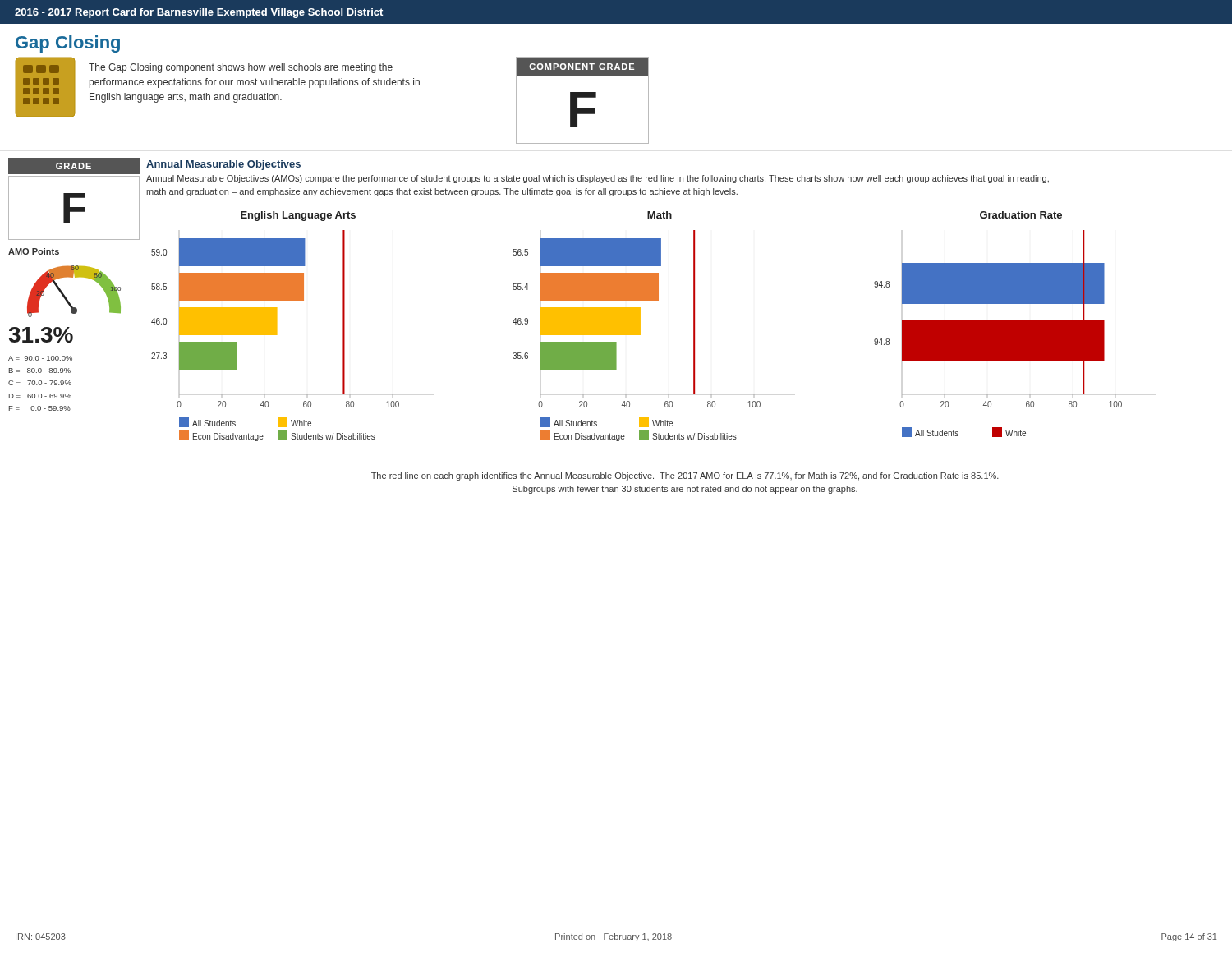Image resolution: width=1232 pixels, height=953 pixels.
Task: Find the block on this page that starts "The Gap Closing"
Action: pos(254,82)
